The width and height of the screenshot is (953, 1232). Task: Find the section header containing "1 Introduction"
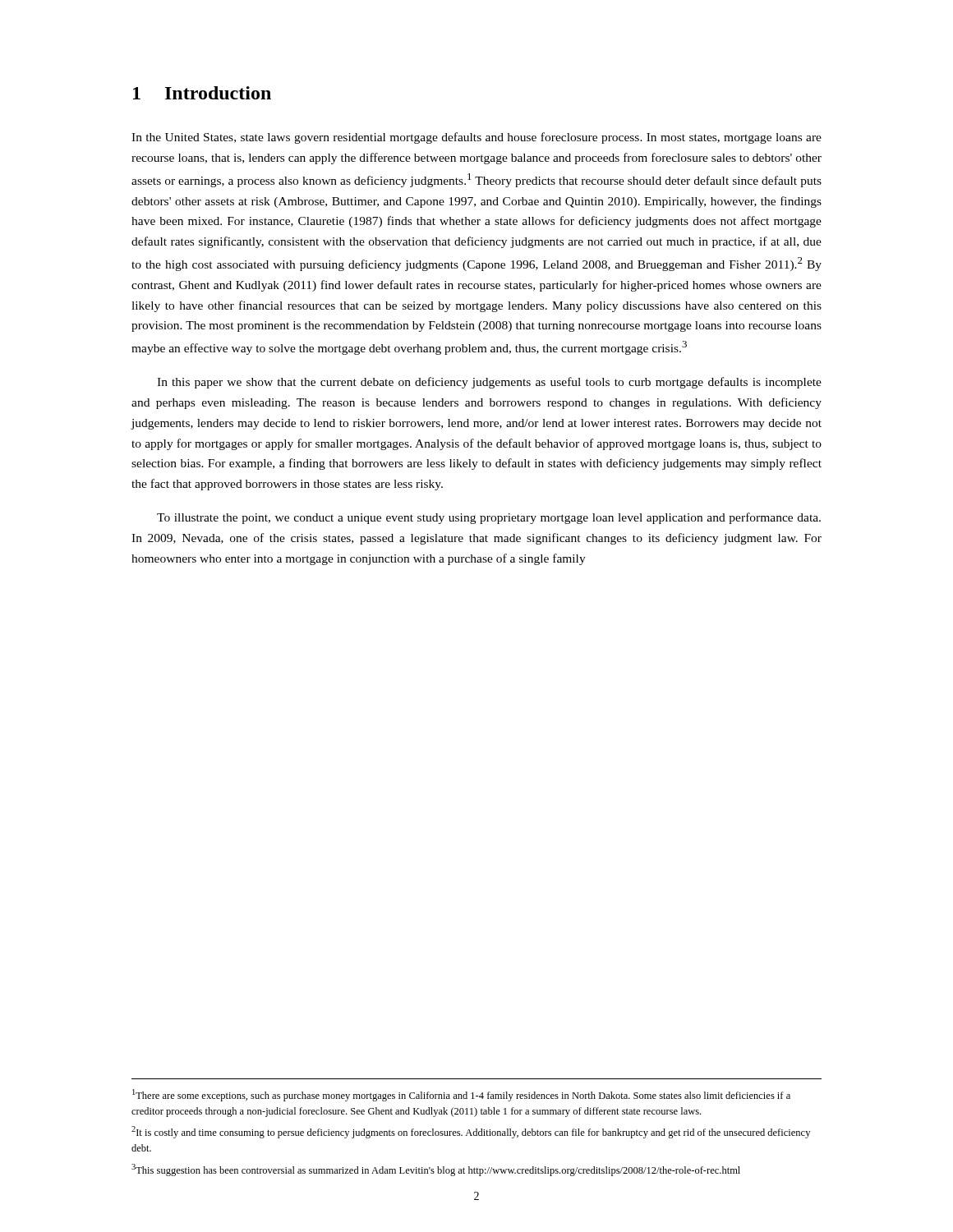[202, 93]
